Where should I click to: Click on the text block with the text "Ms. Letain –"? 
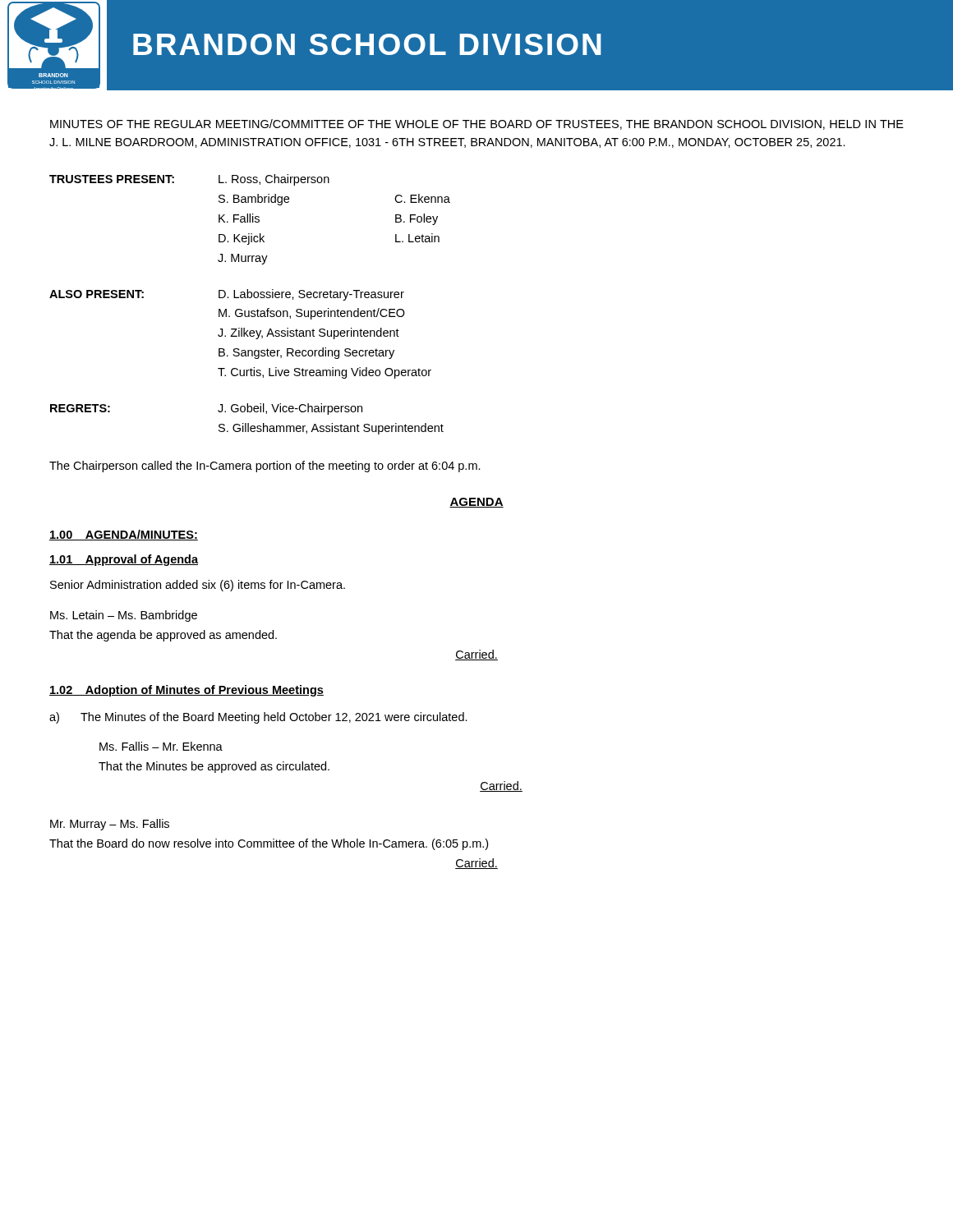124,616
